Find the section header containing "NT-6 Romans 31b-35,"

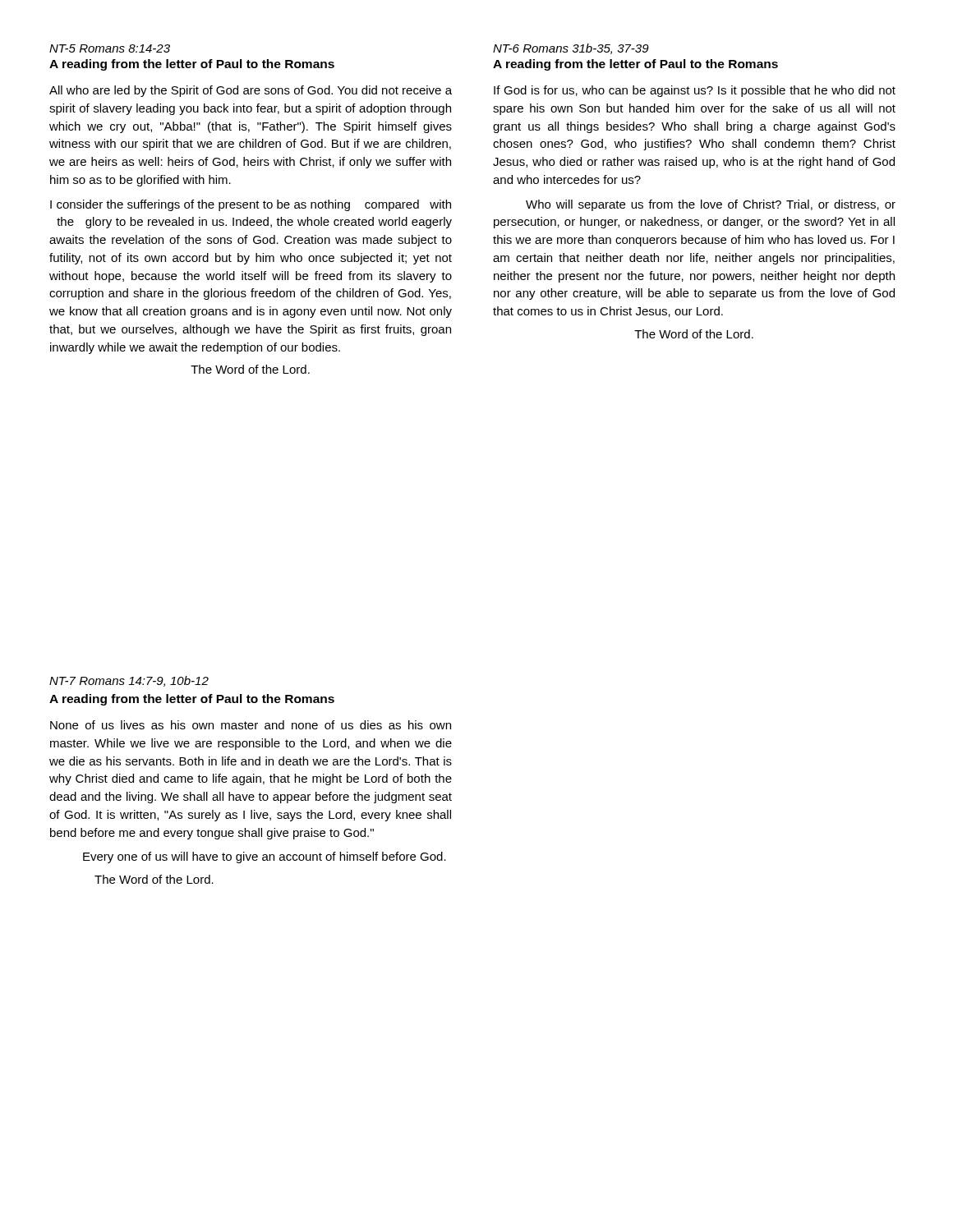coord(694,56)
